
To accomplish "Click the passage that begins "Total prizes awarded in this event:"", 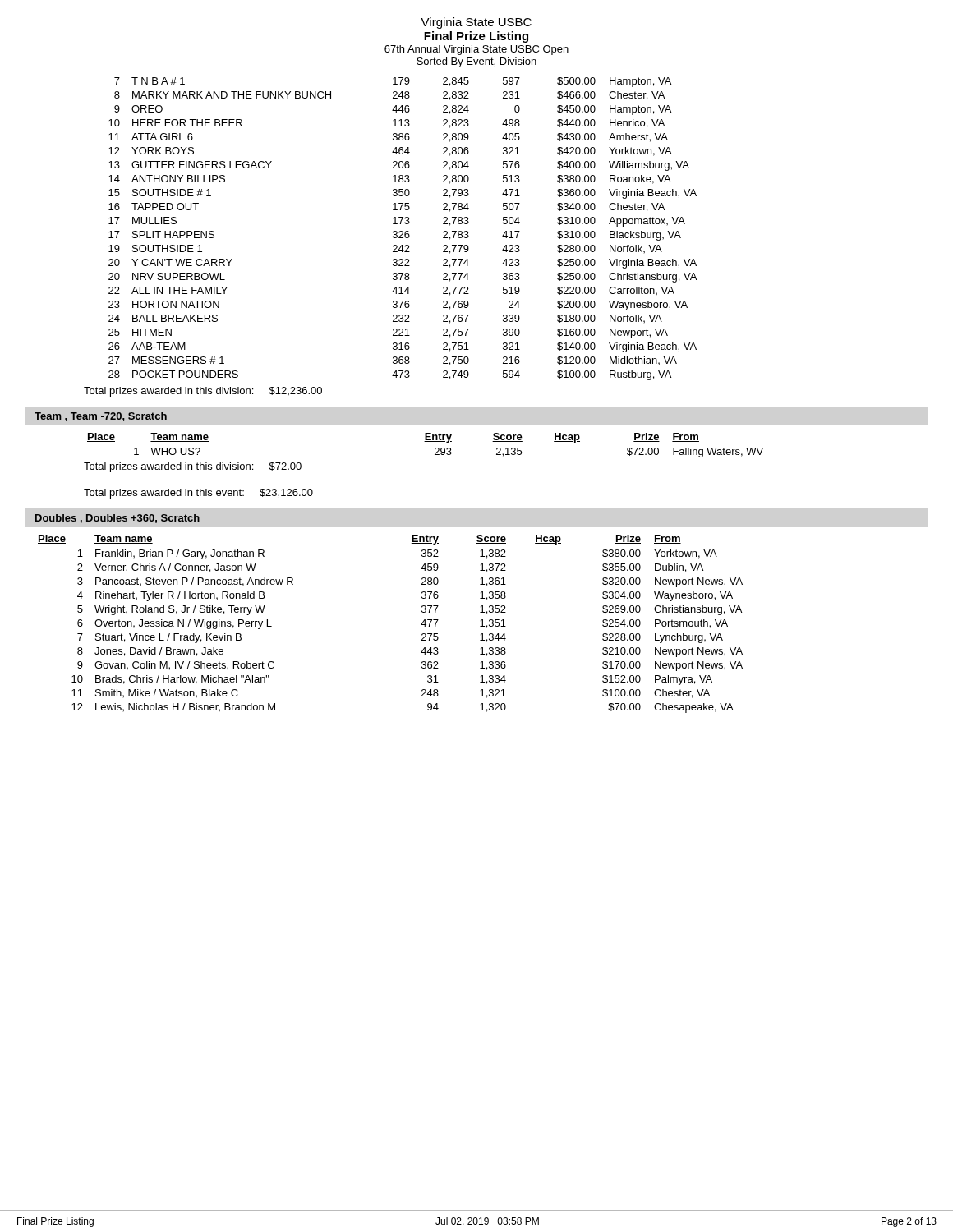I will [198, 492].
